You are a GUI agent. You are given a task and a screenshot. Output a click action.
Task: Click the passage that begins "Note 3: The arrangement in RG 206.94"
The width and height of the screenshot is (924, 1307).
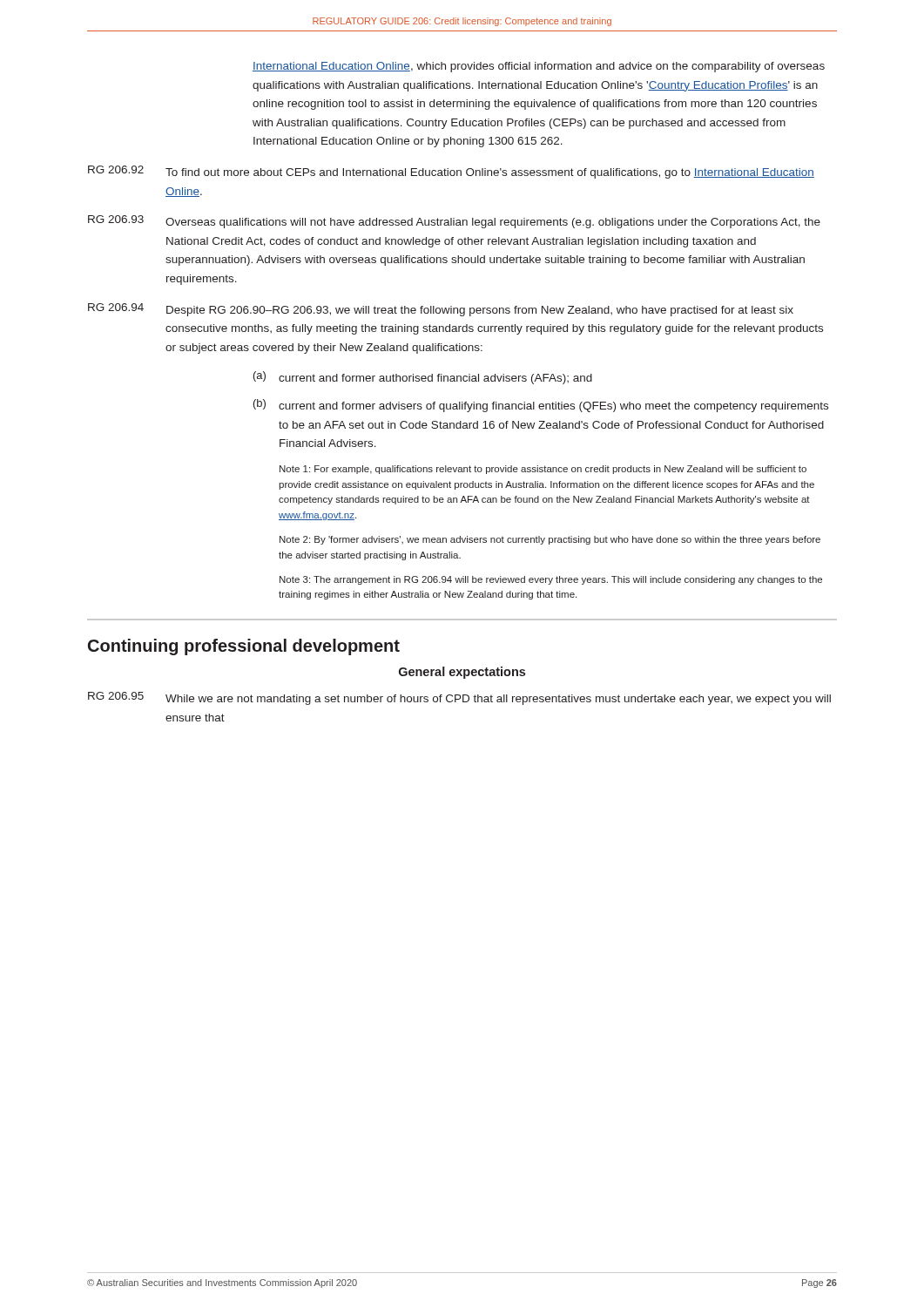point(551,587)
